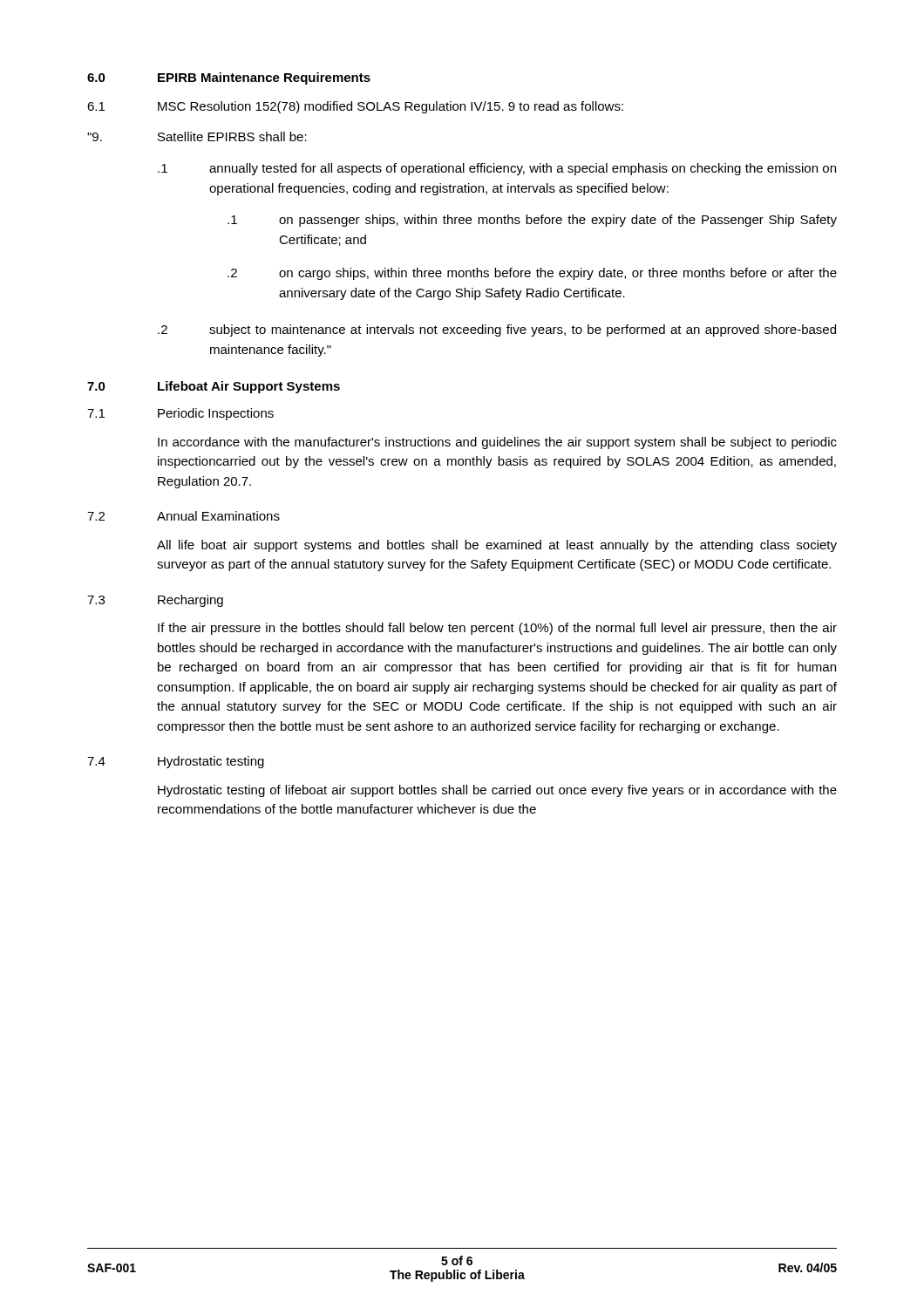Where is the passage that starts "If the air pressure"?
The image size is (924, 1308).
point(497,676)
